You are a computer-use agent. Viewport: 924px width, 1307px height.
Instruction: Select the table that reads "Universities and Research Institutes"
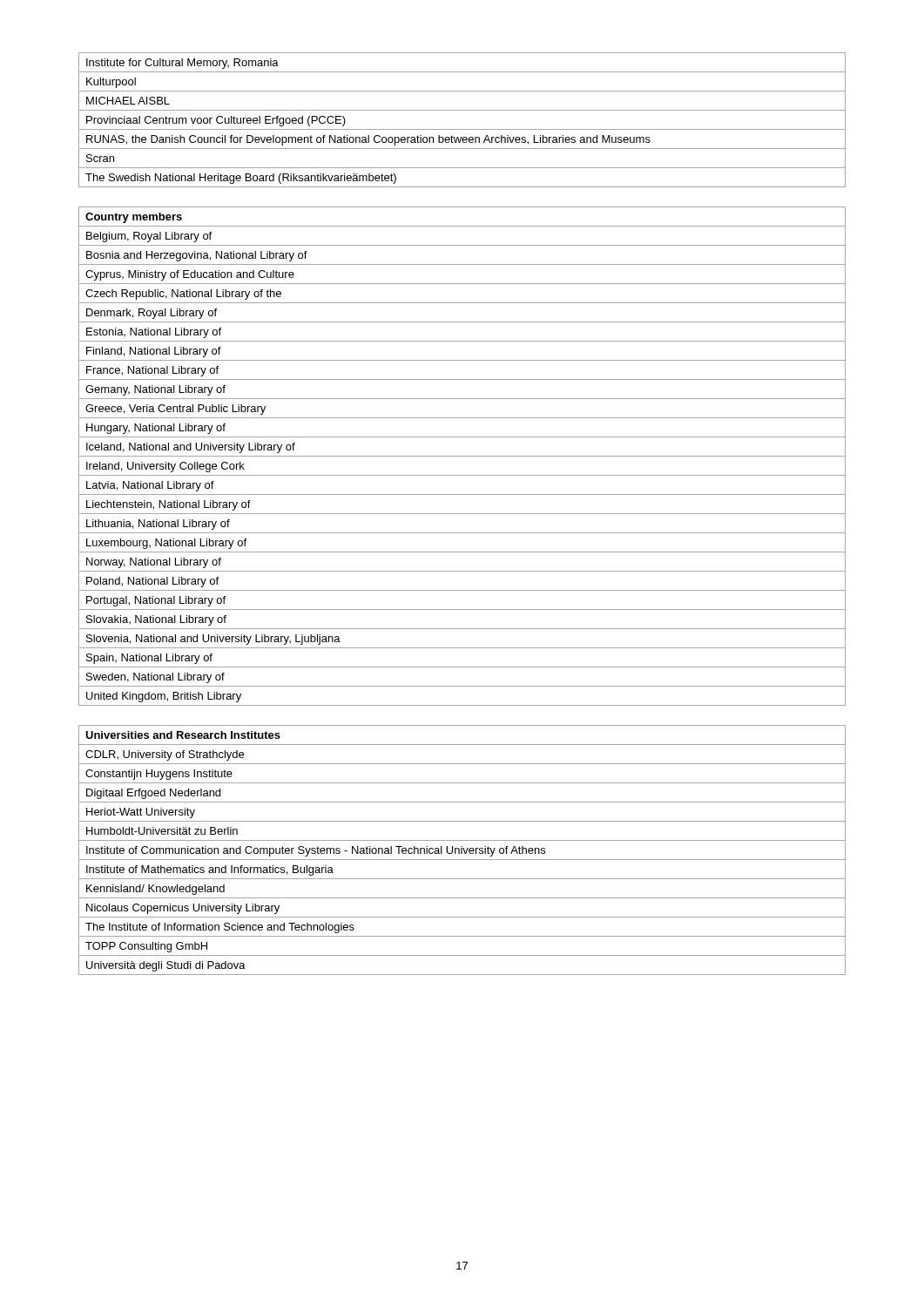[462, 850]
